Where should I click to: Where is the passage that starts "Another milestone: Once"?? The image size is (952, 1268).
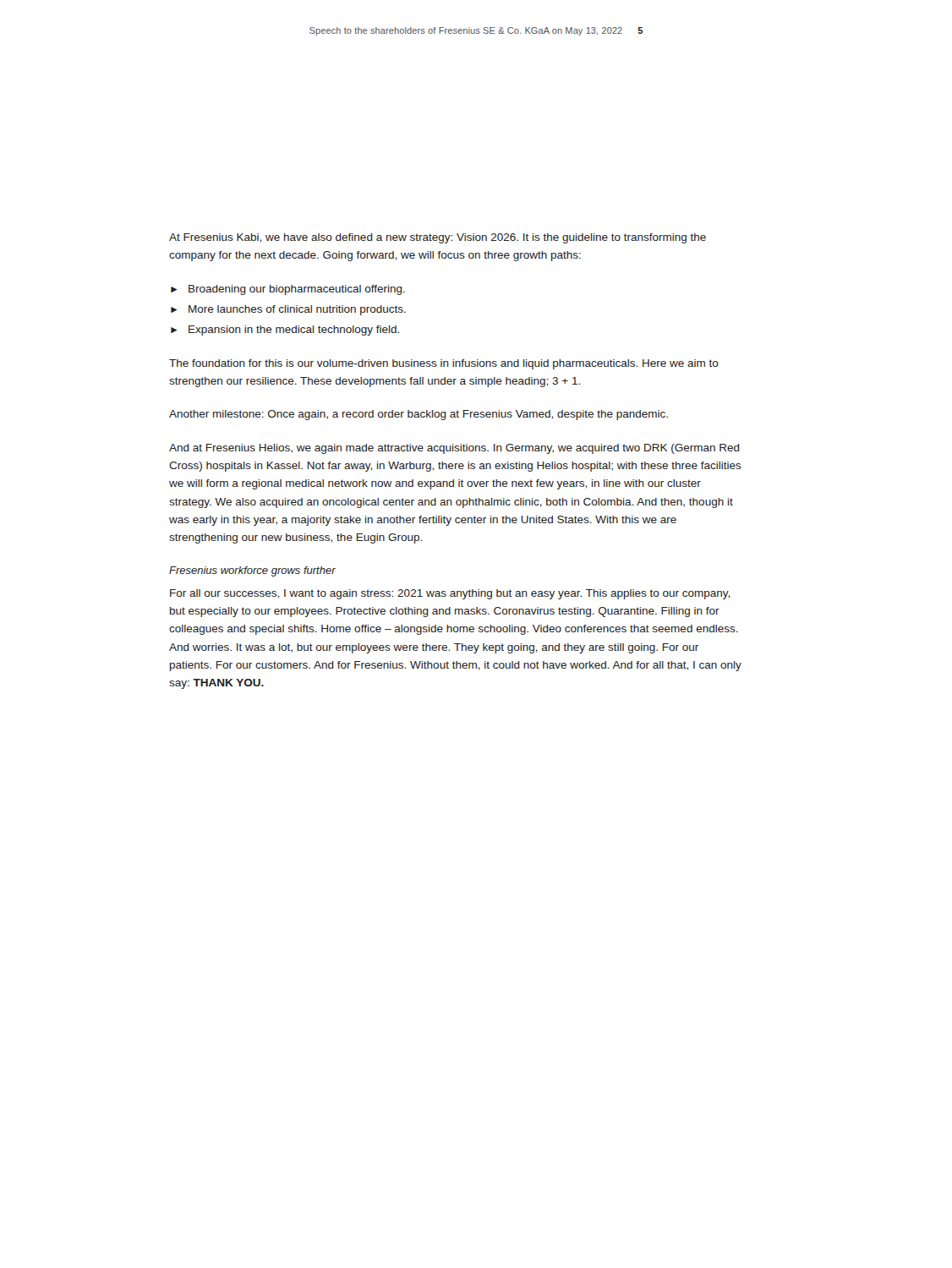click(419, 414)
